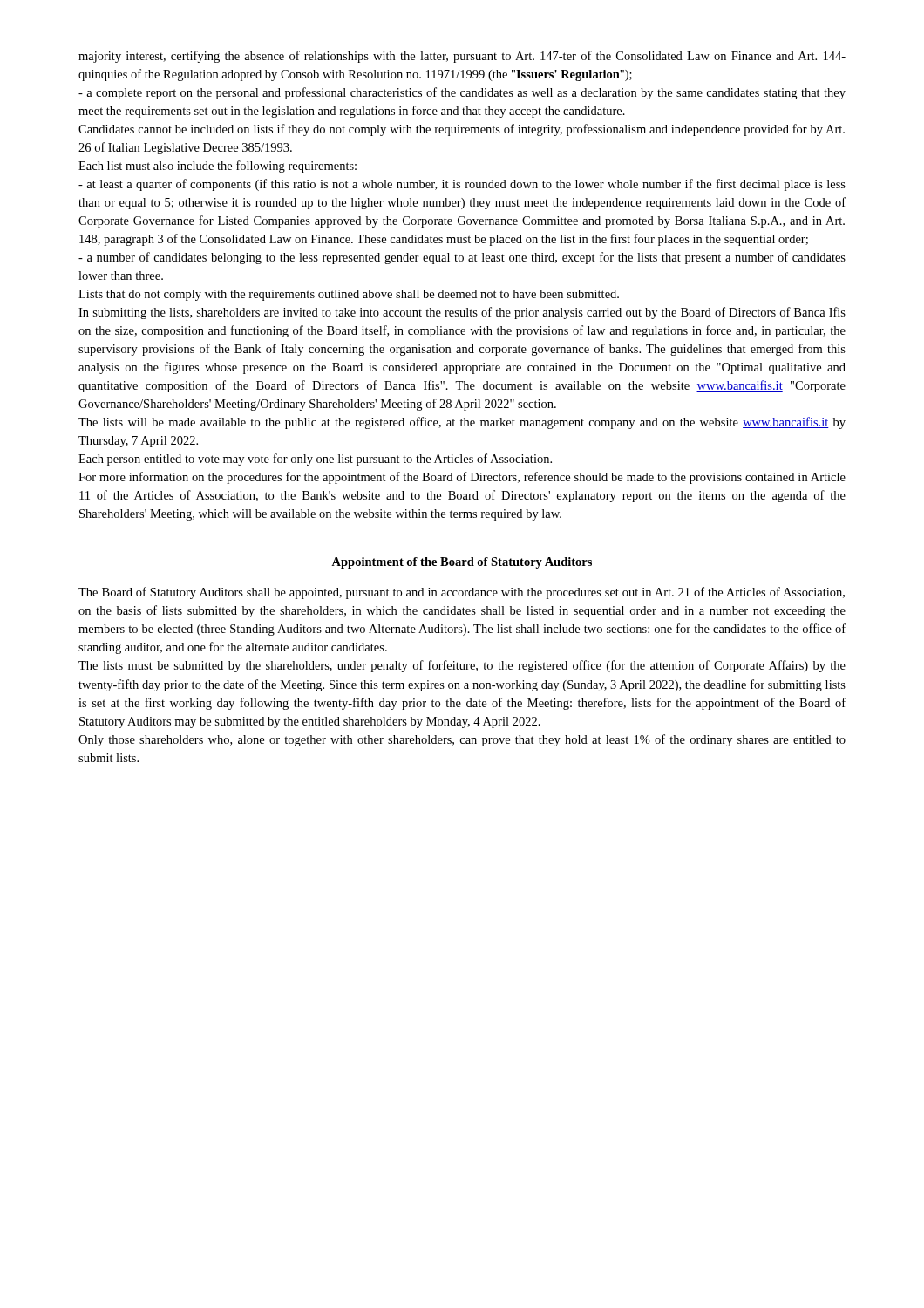Click the passage that begins "a complete report on the personal and"
The height and width of the screenshot is (1308, 924).
click(462, 102)
